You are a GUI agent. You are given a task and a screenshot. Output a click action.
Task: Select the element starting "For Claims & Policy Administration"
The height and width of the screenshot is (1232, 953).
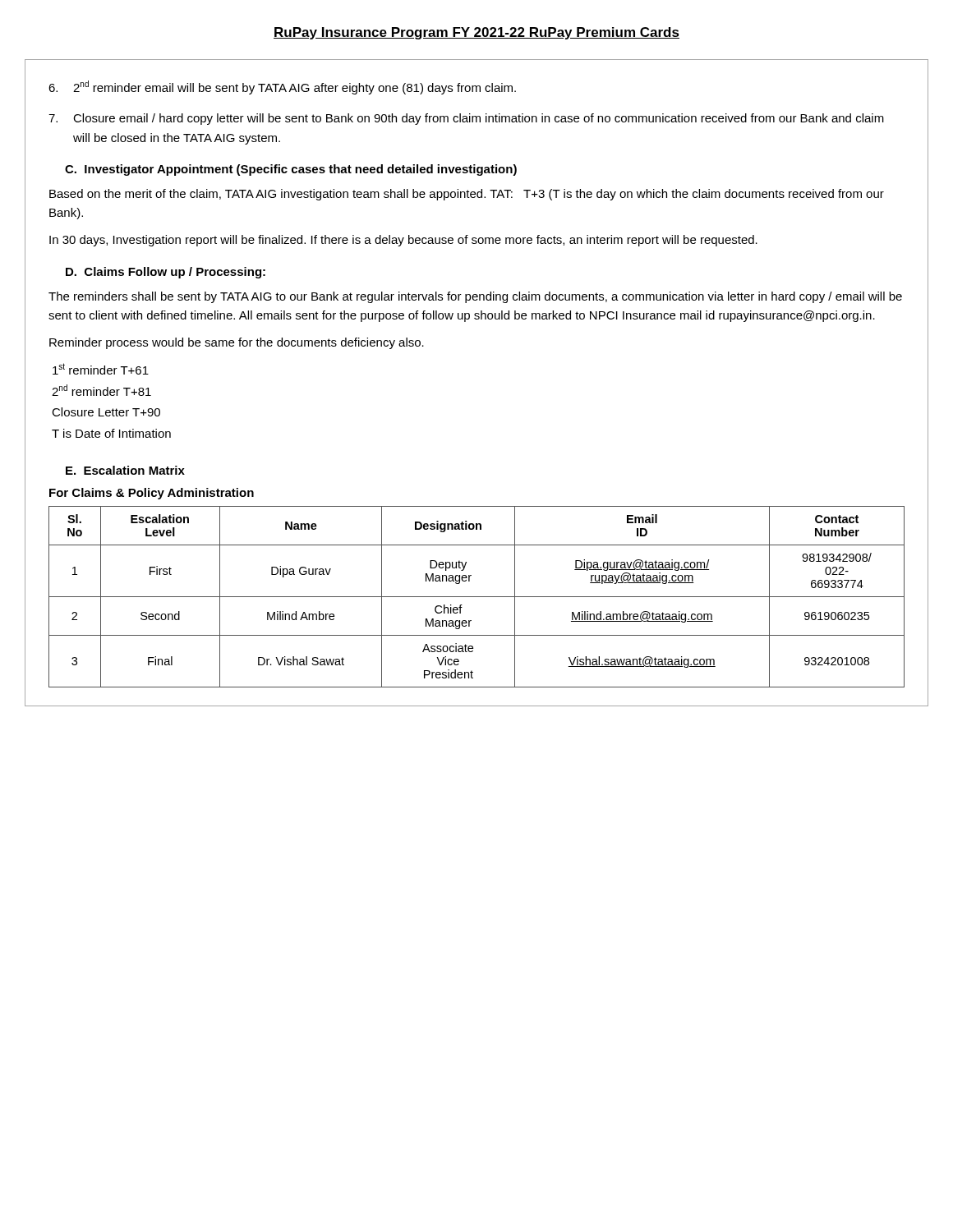[151, 493]
